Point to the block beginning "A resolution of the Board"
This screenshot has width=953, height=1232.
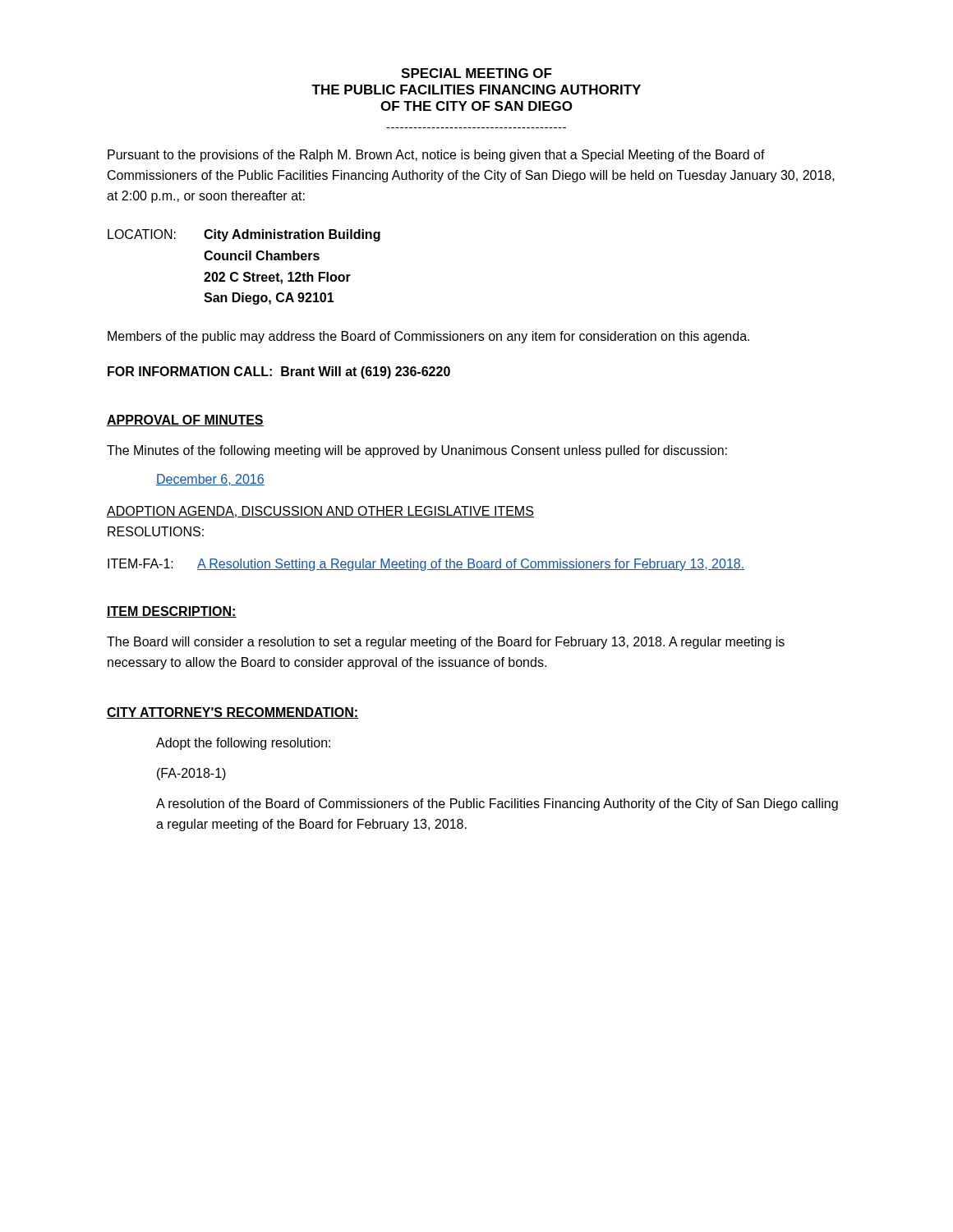(x=497, y=814)
